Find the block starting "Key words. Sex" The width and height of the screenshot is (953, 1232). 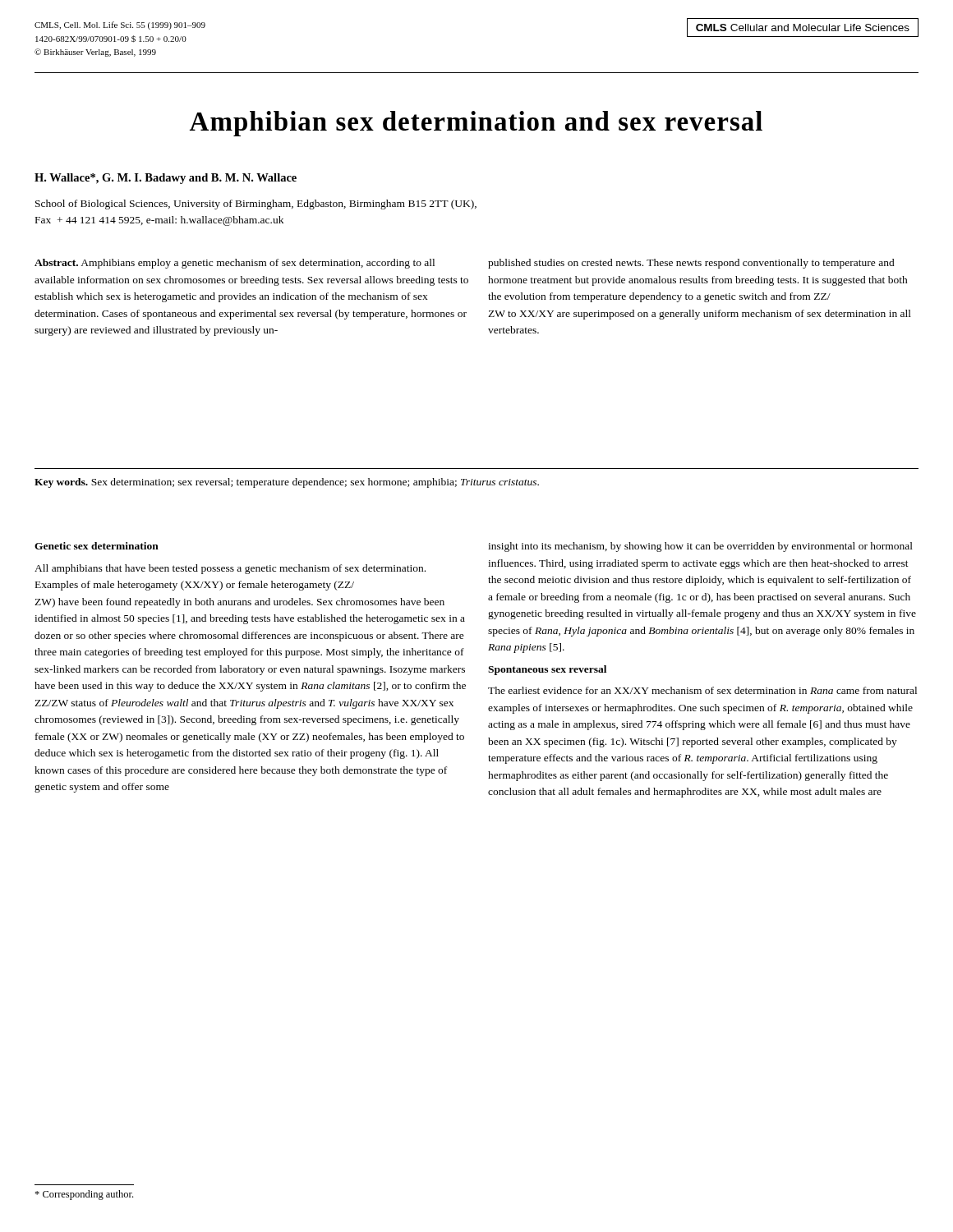pyautogui.click(x=287, y=482)
